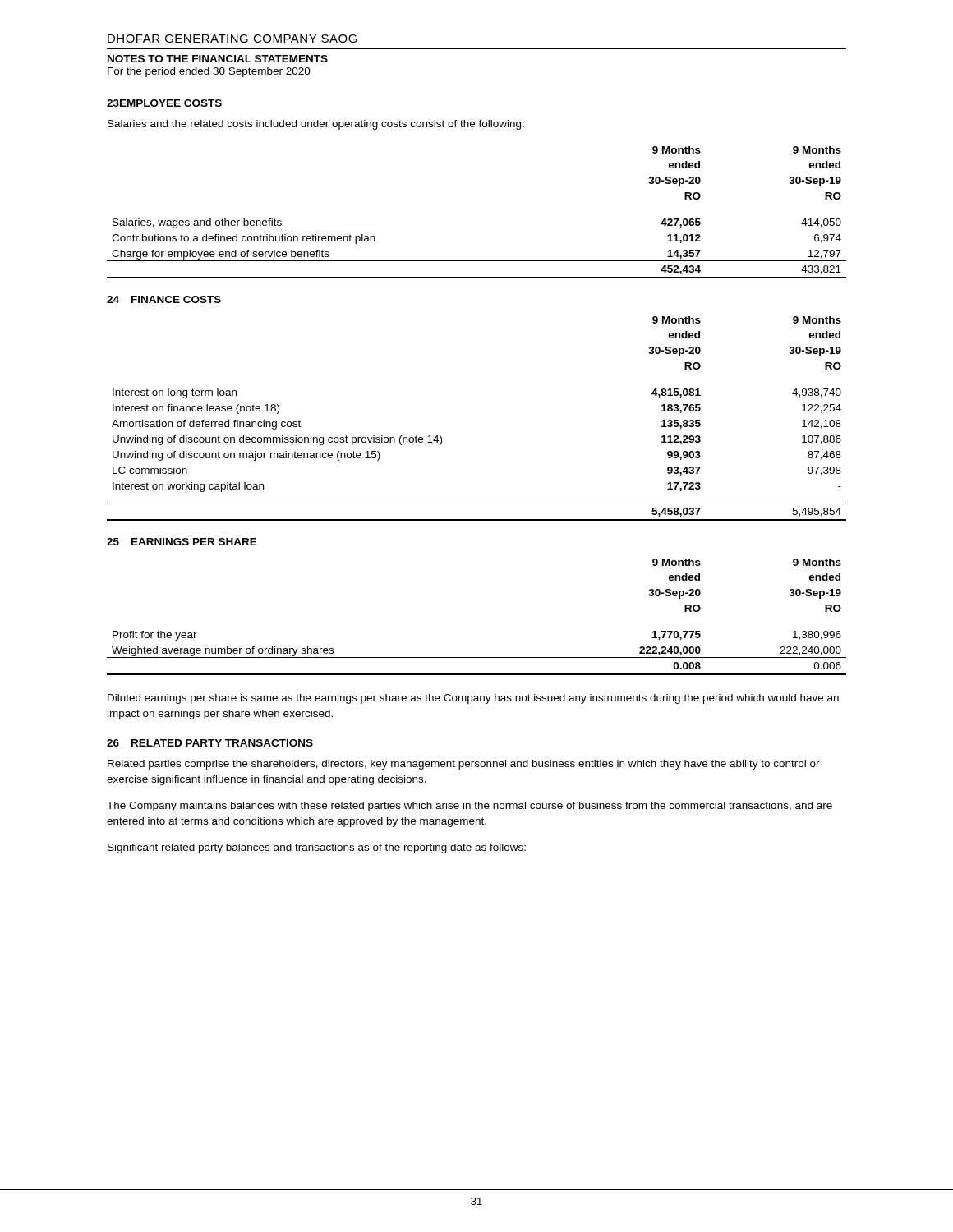Find "26RELATED PARTY TRANSACTIONS" on this page
This screenshot has height=1232, width=953.
(x=210, y=743)
